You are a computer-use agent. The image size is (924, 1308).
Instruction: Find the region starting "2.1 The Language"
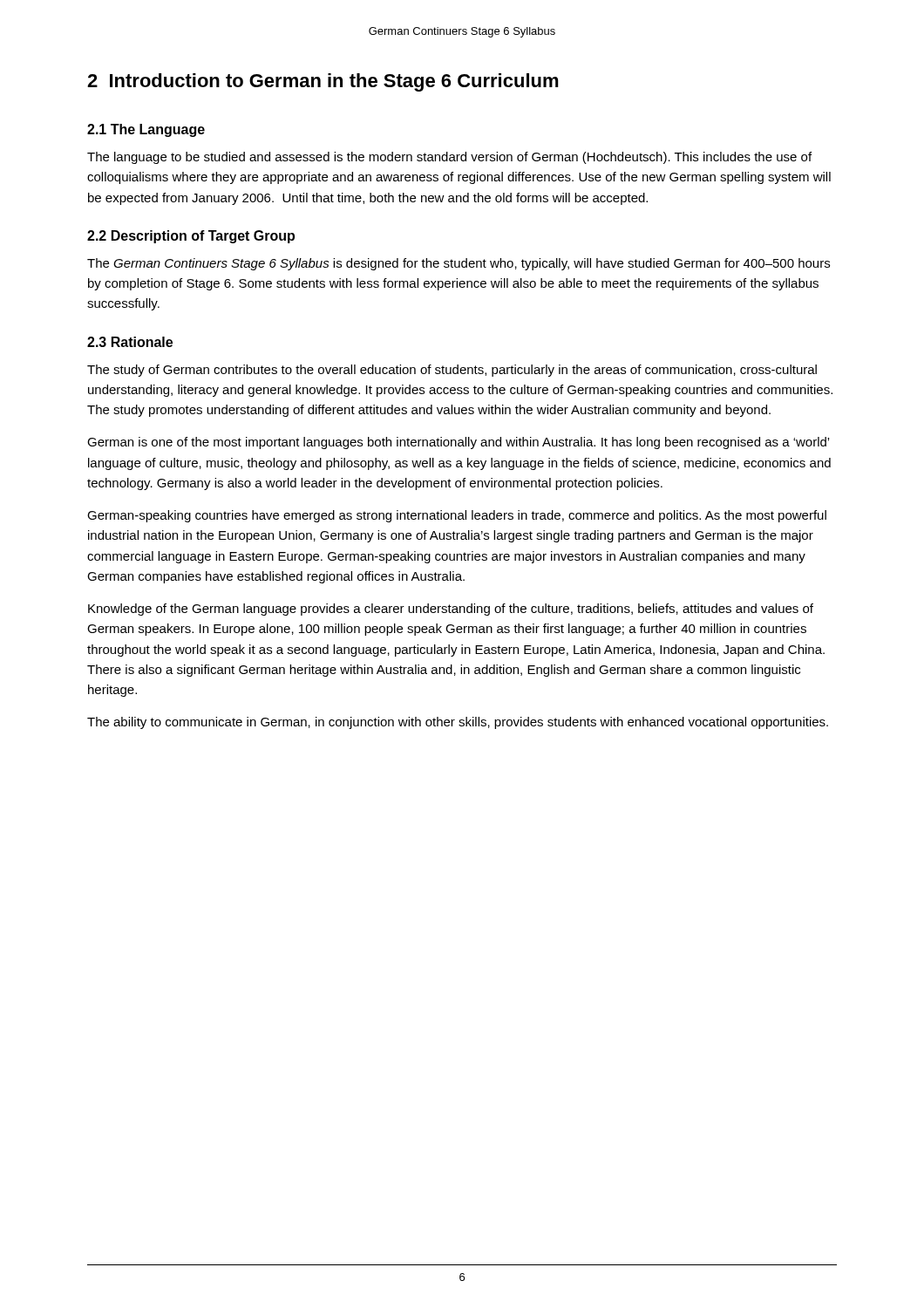146,129
